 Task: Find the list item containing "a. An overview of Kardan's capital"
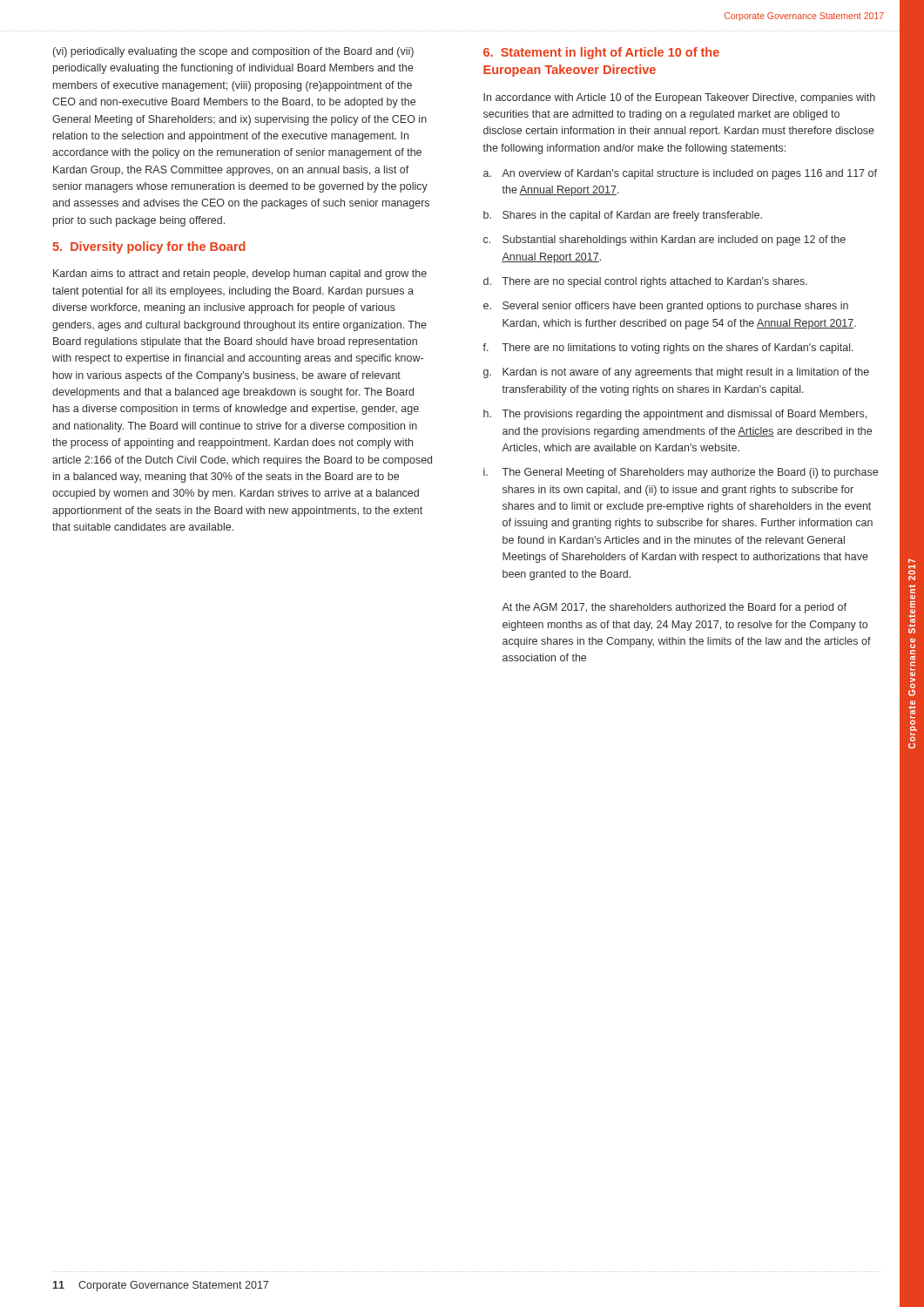[682, 183]
